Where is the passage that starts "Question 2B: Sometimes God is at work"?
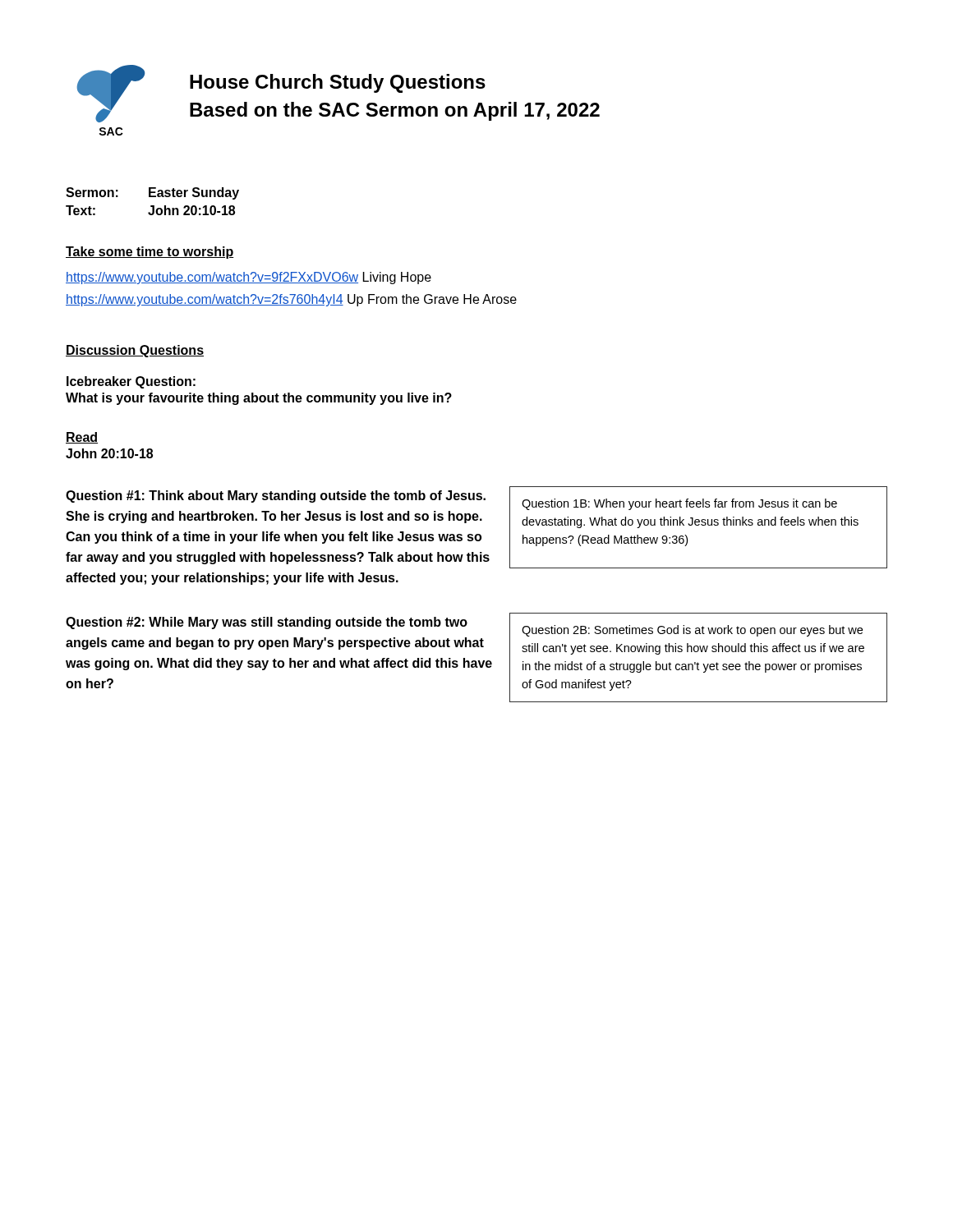Image resolution: width=953 pixels, height=1232 pixels. coord(693,657)
